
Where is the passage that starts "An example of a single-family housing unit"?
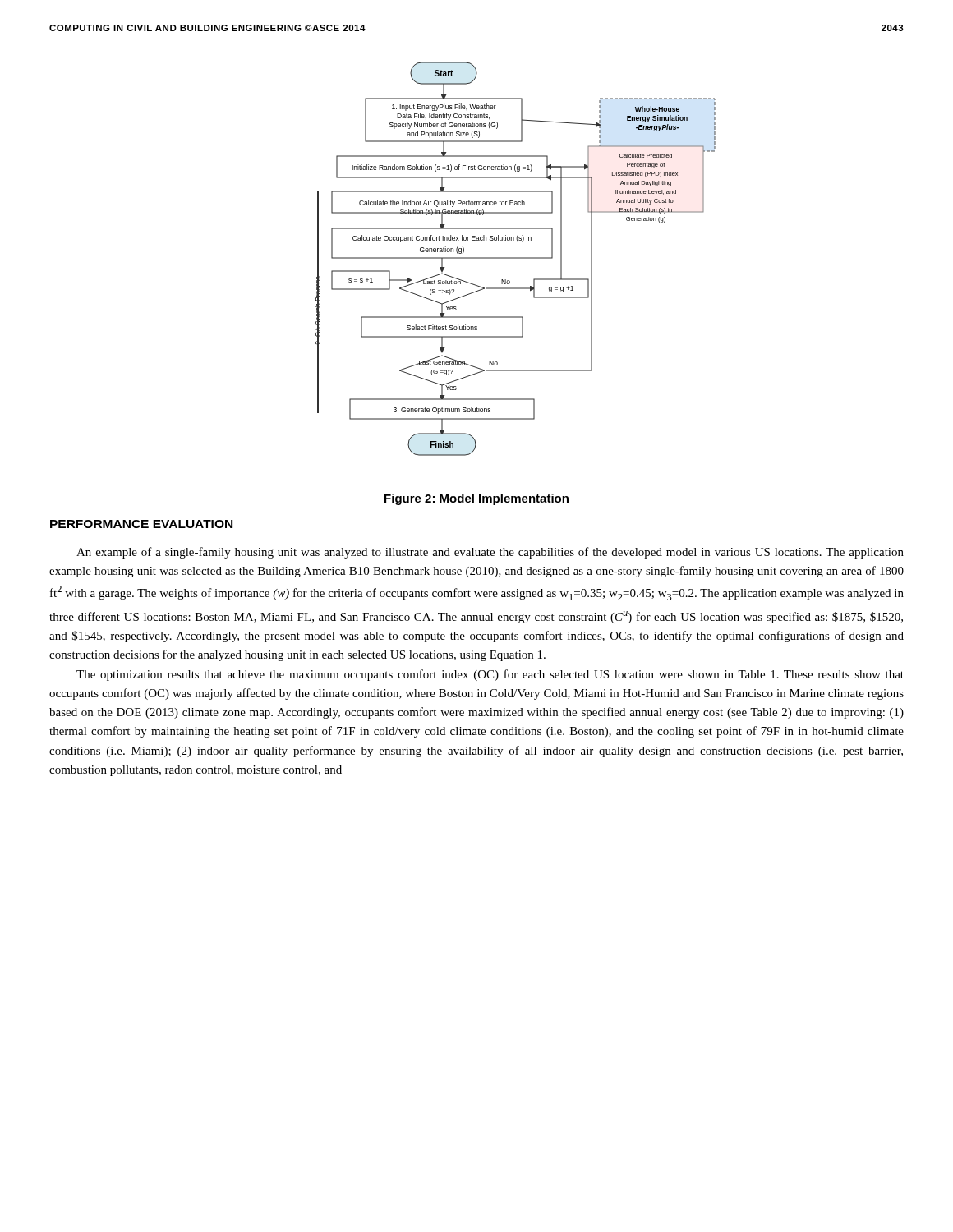[476, 604]
